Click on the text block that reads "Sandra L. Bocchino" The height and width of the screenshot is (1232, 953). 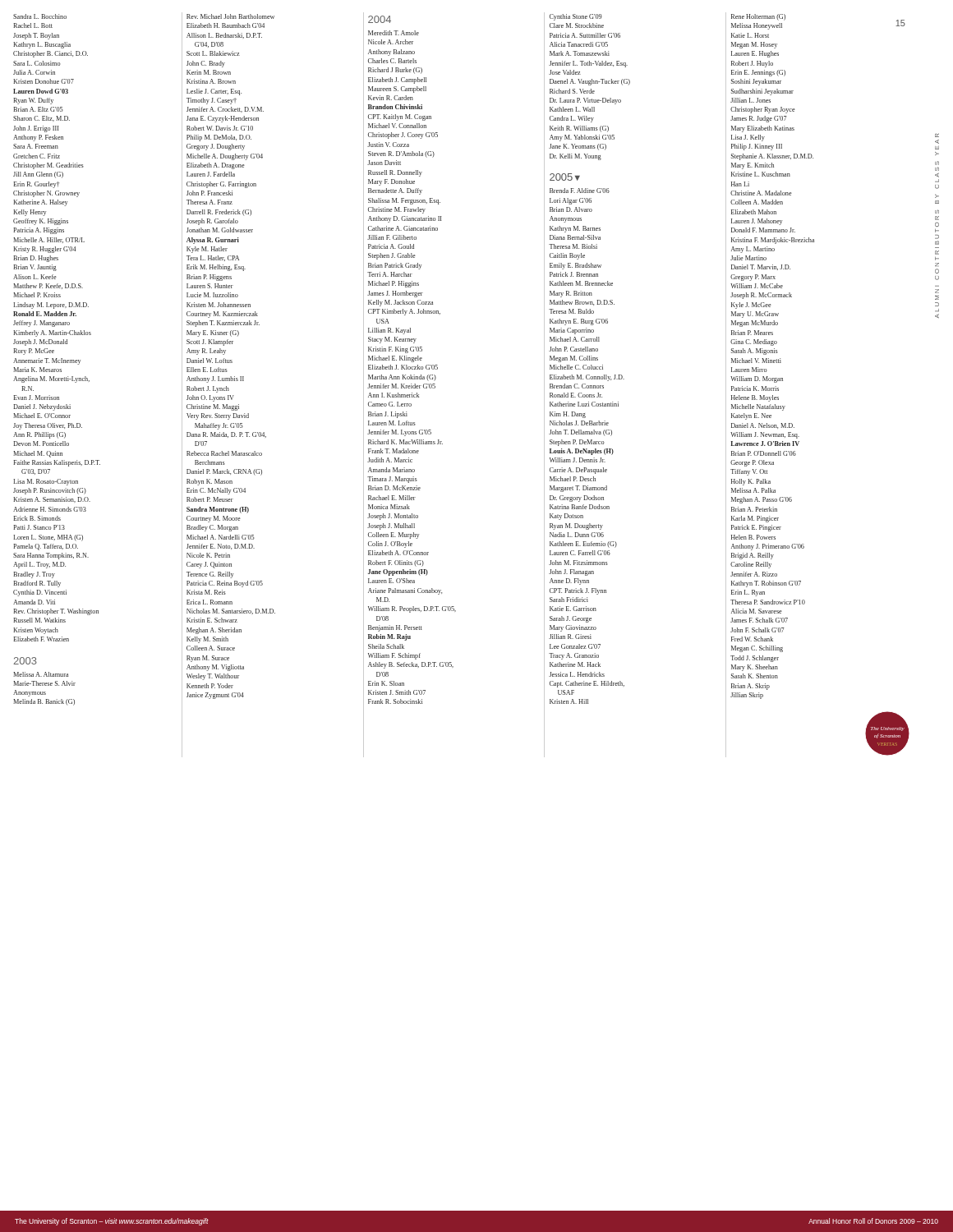point(40,16)
